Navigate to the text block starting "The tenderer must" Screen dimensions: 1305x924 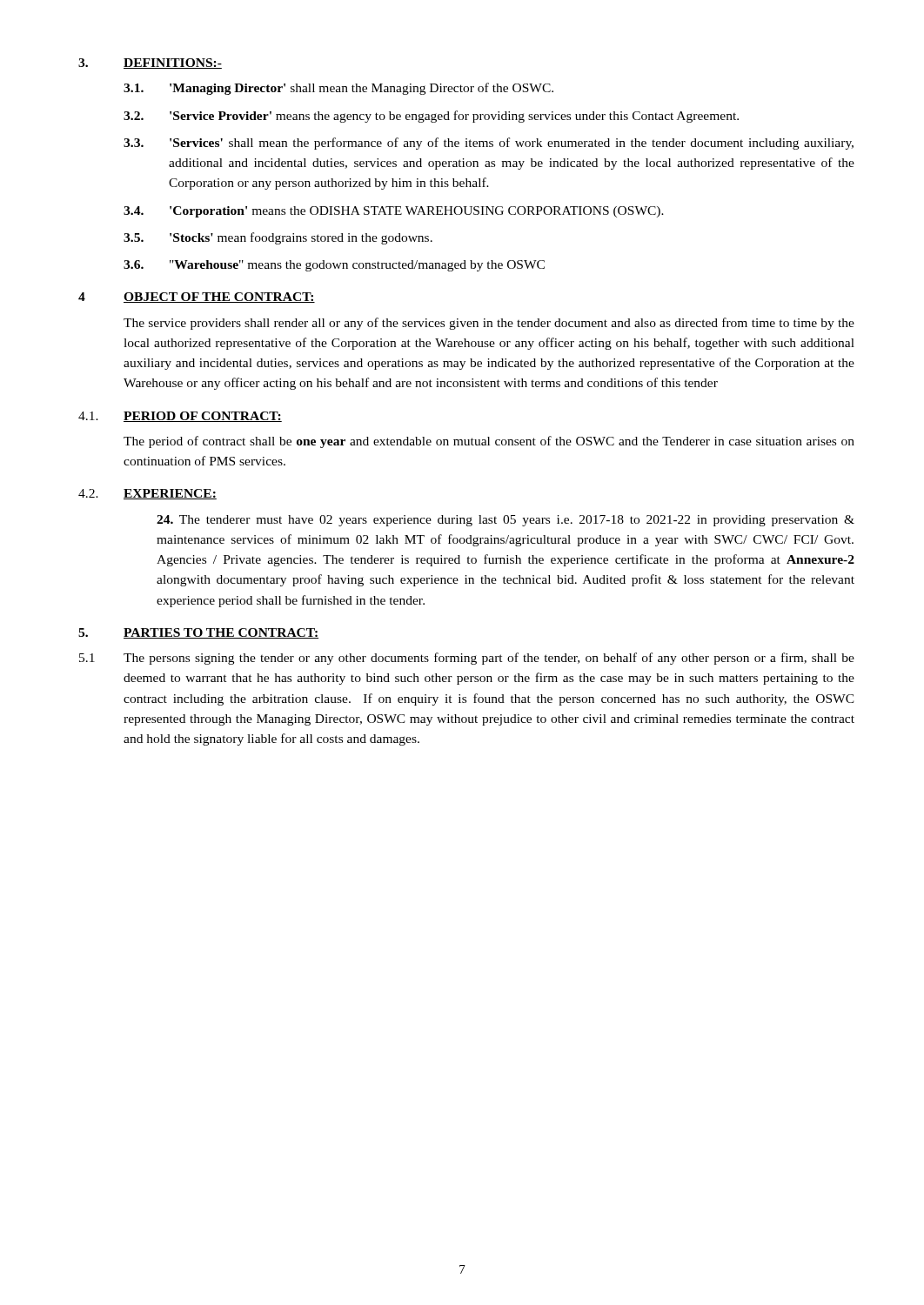click(506, 559)
